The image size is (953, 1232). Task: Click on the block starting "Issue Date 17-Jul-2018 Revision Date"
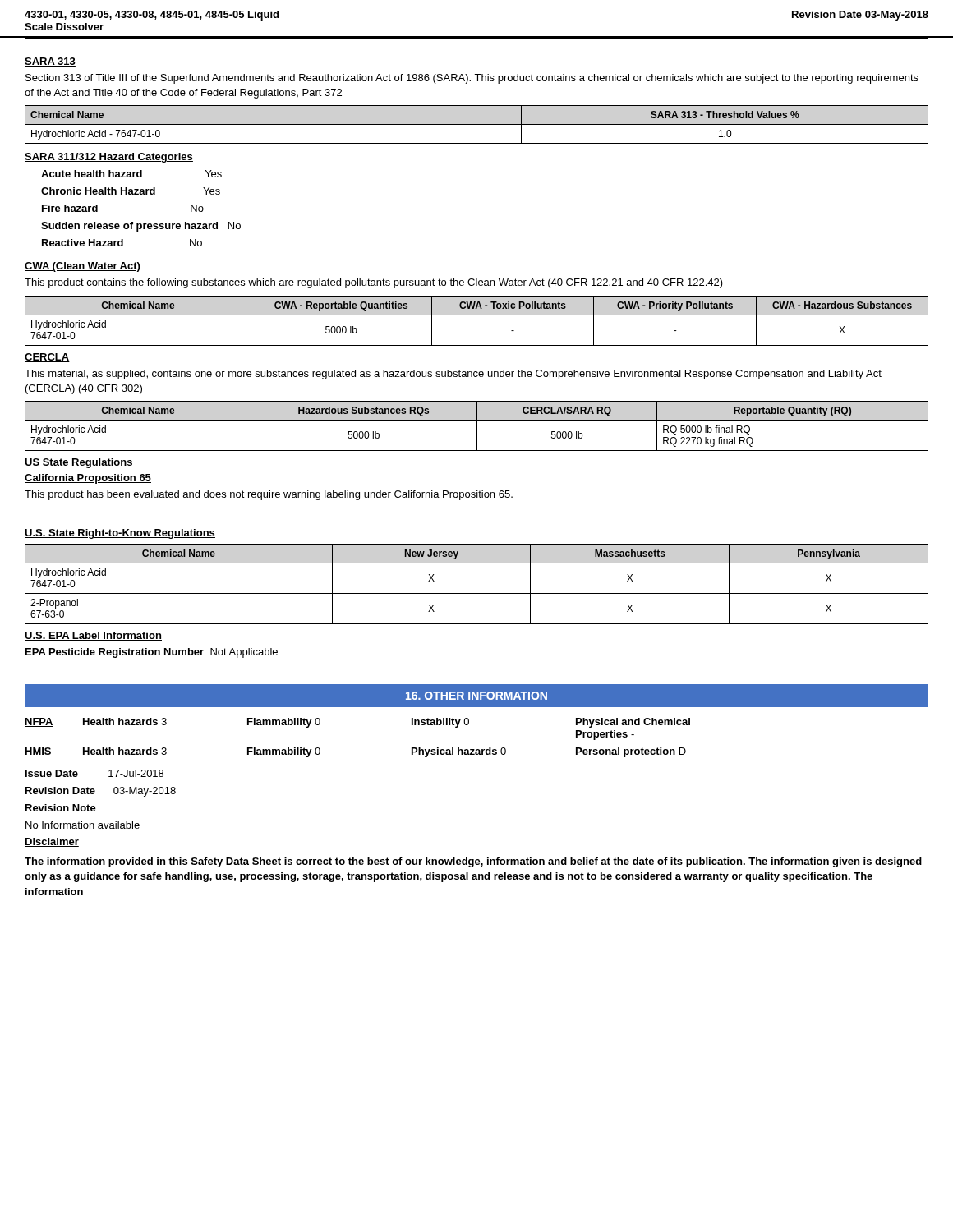[100, 808]
